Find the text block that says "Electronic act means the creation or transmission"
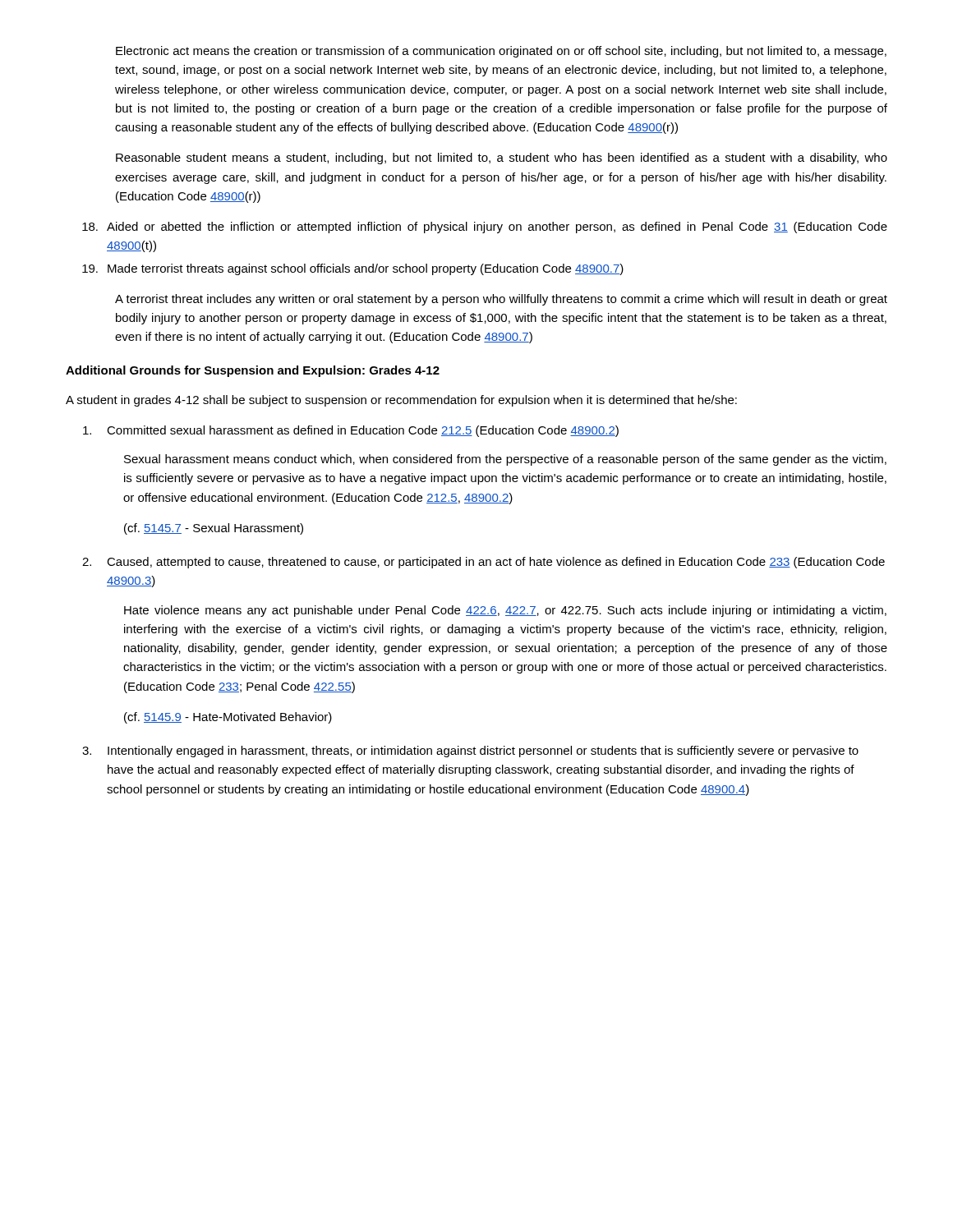This screenshot has width=953, height=1232. pos(501,89)
